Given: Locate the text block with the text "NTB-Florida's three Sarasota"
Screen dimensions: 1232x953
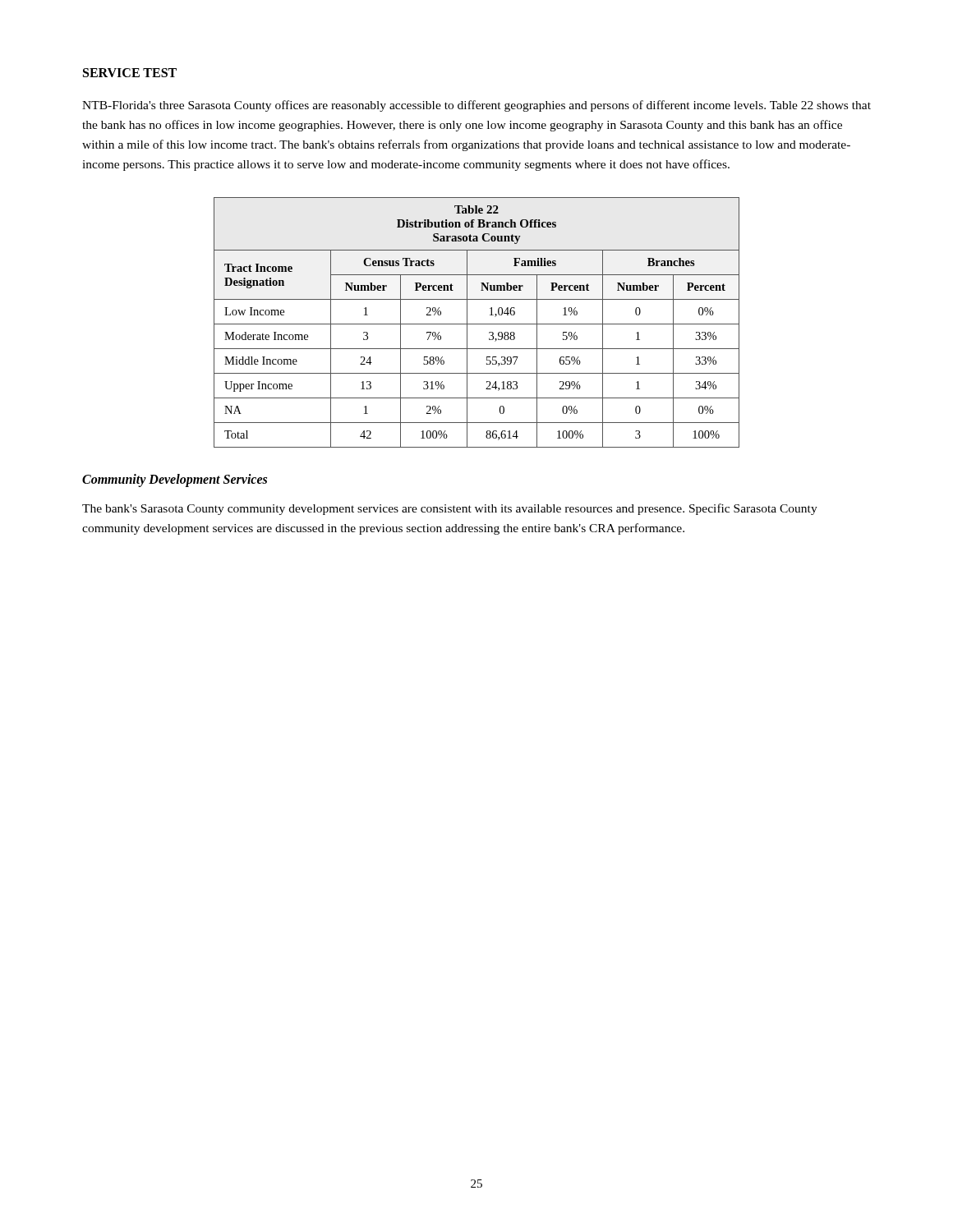Looking at the screenshot, I should tap(476, 134).
